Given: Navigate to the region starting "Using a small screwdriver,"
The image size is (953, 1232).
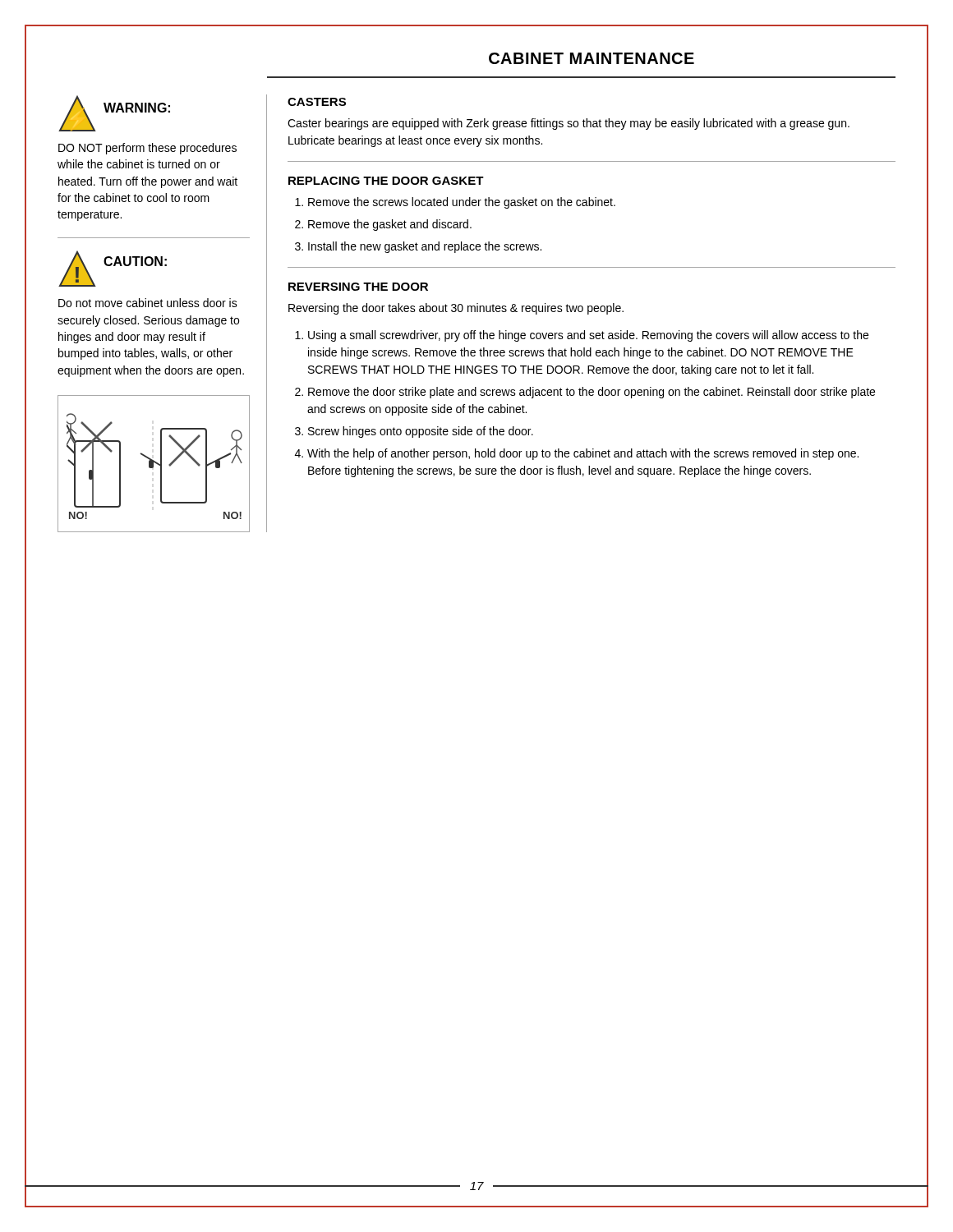Looking at the screenshot, I should [x=588, y=352].
